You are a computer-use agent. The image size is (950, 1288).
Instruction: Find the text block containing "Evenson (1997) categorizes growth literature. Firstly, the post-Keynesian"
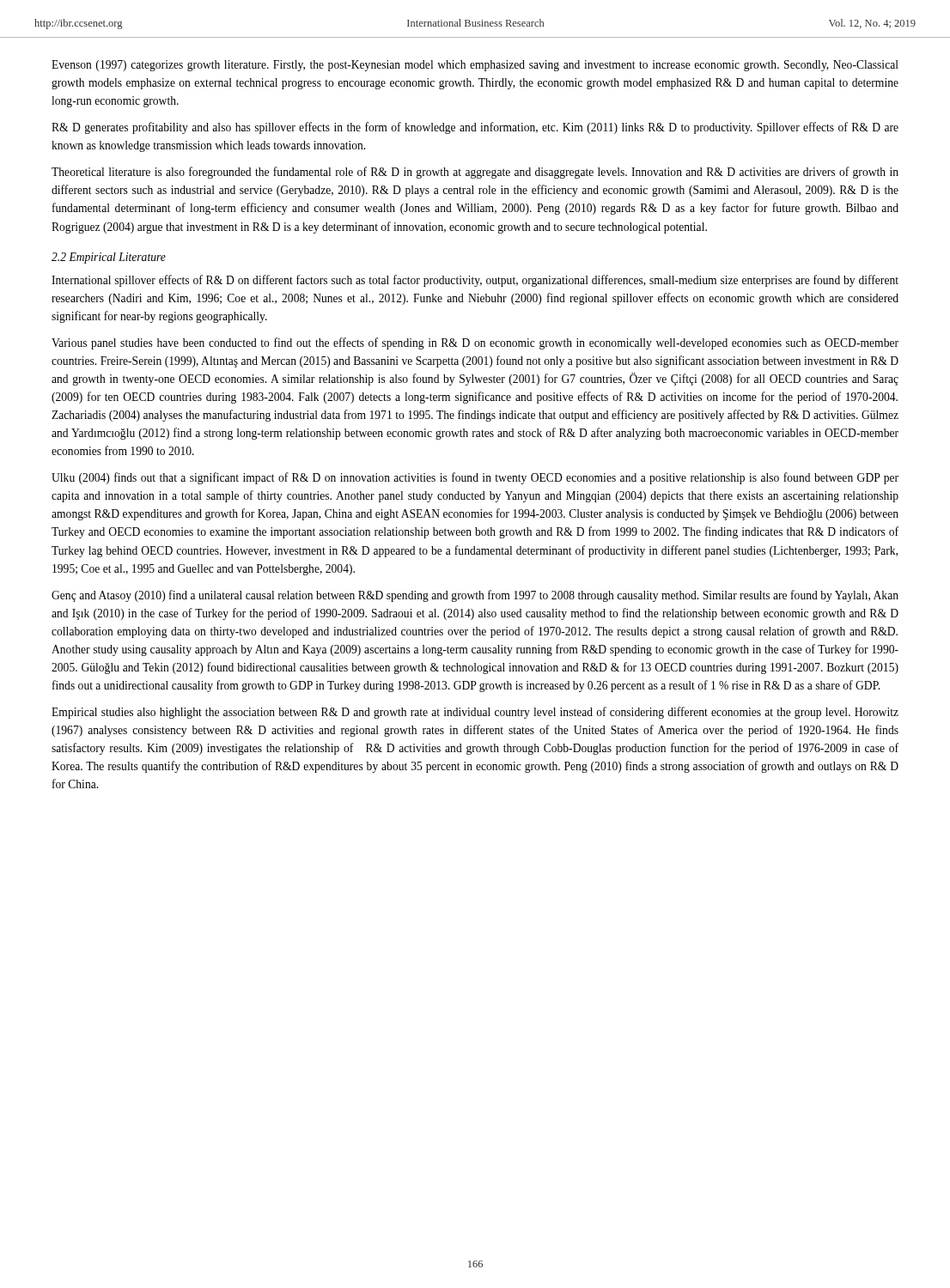(475, 83)
